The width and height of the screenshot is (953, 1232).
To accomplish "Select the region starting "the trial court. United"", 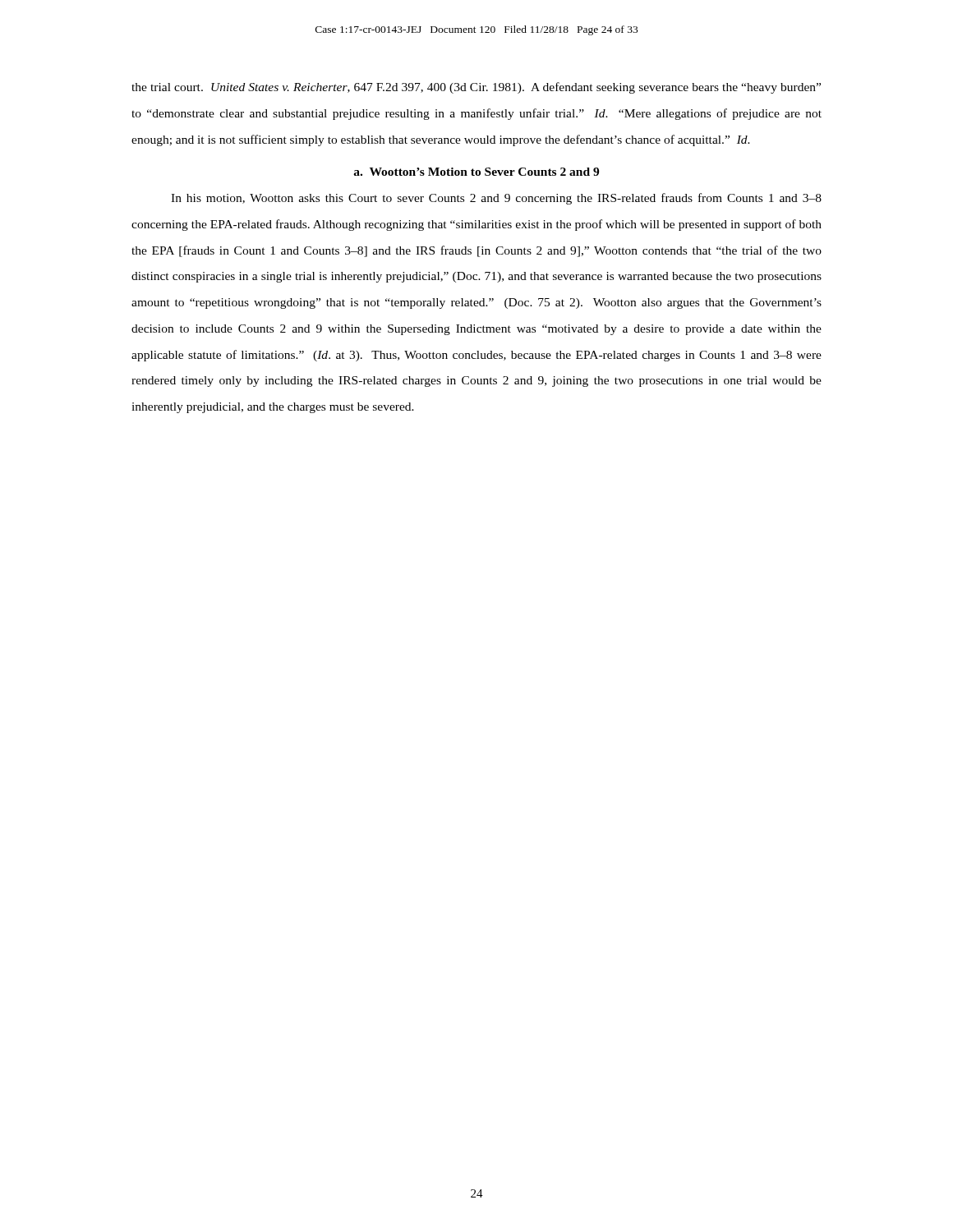I will click(476, 113).
